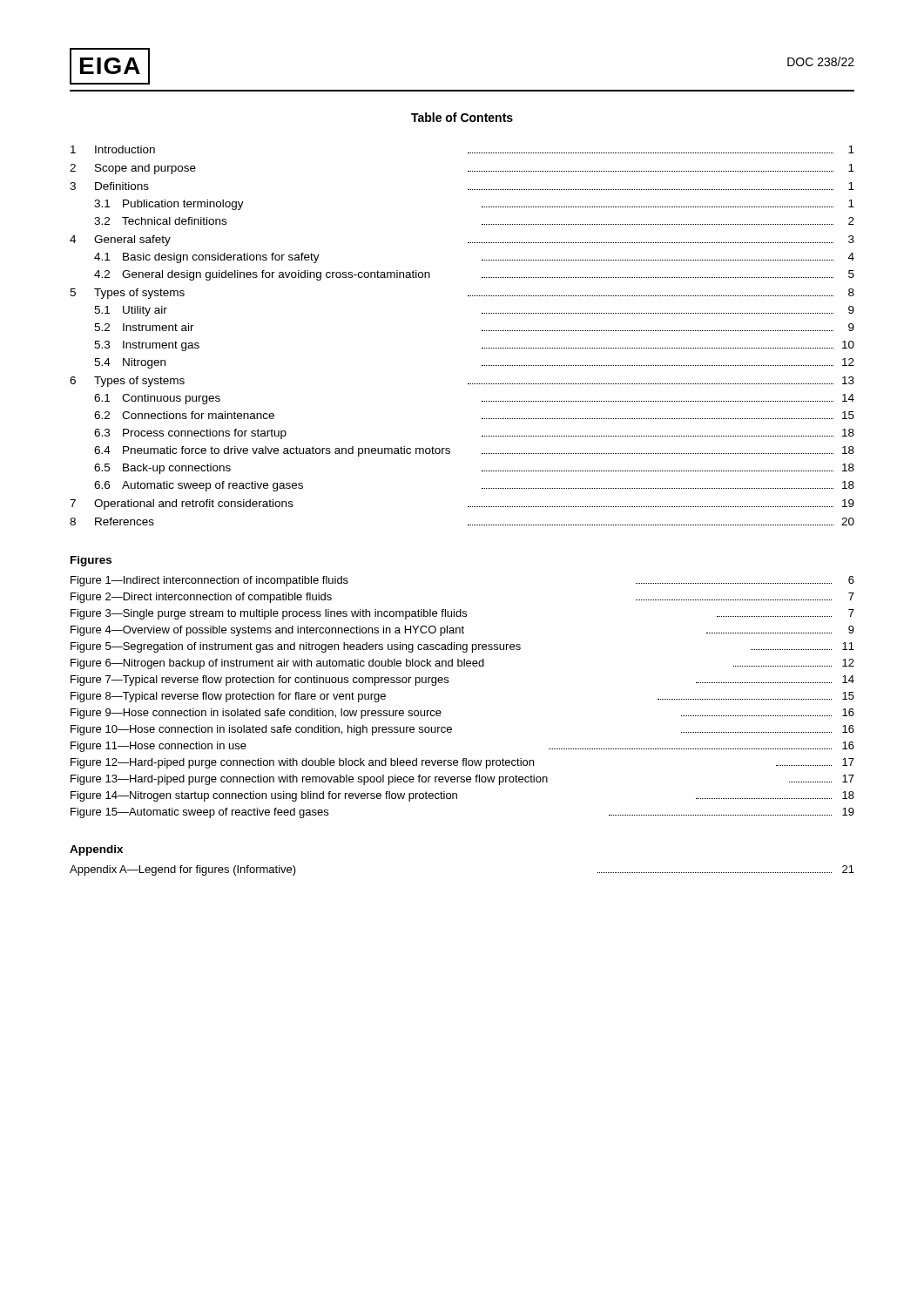Image resolution: width=924 pixels, height=1307 pixels.
Task: Click on the text block starting "6.4 Pneumatic force to"
Action: click(474, 450)
